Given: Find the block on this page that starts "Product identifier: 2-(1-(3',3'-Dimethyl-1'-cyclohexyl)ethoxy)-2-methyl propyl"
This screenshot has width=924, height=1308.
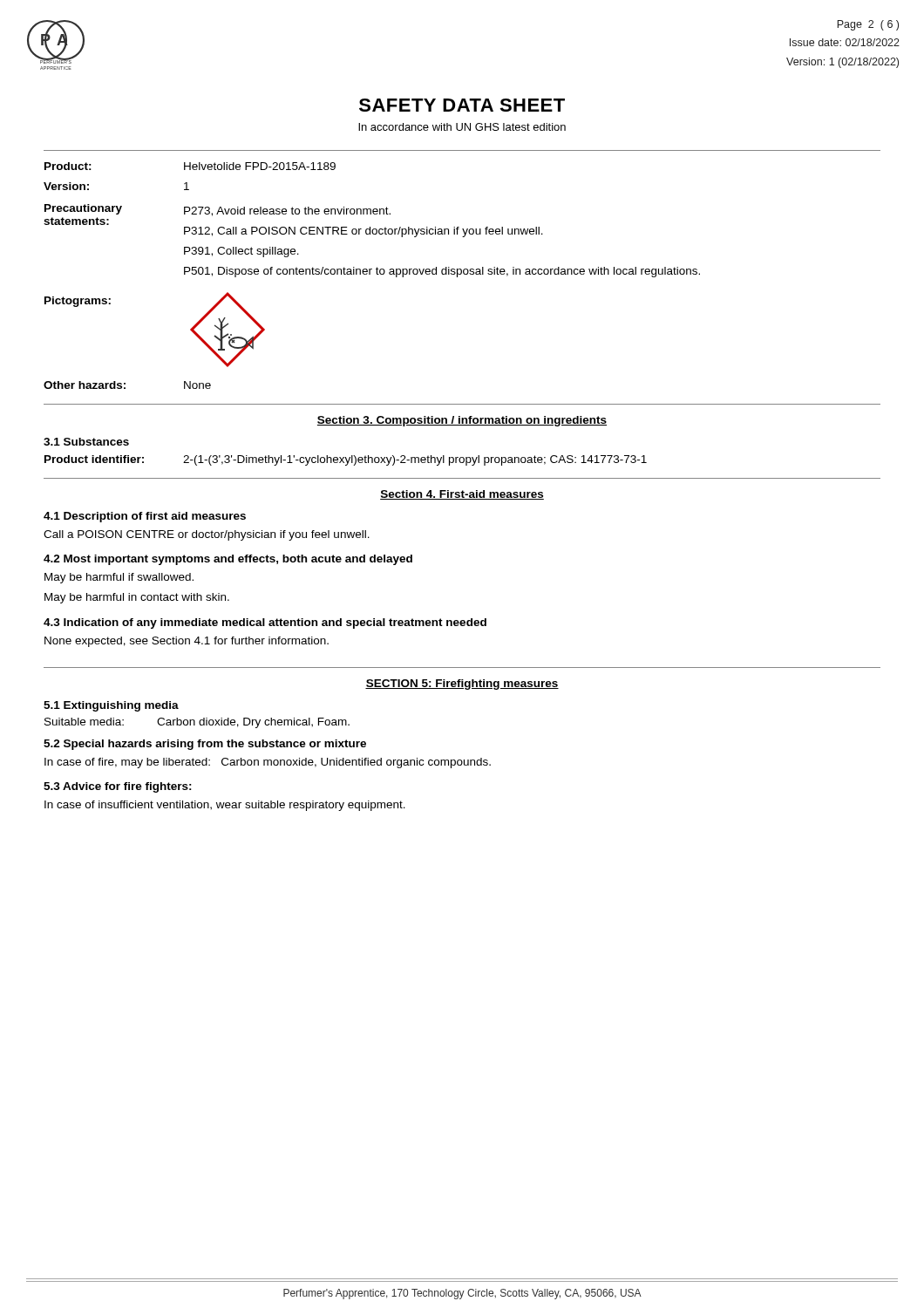Looking at the screenshot, I should tap(345, 459).
